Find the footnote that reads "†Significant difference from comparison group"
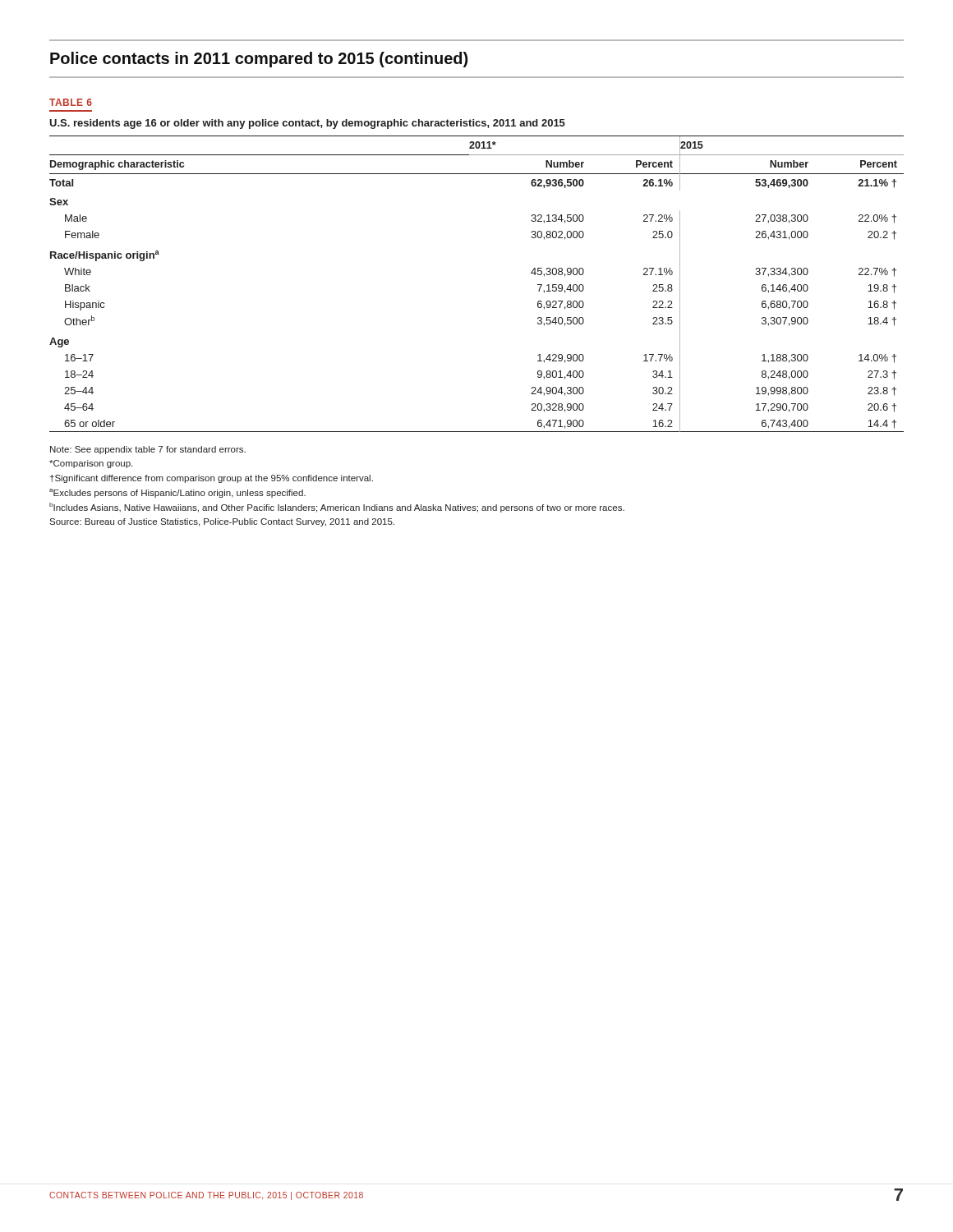Viewport: 953px width, 1232px height. pyautogui.click(x=211, y=478)
